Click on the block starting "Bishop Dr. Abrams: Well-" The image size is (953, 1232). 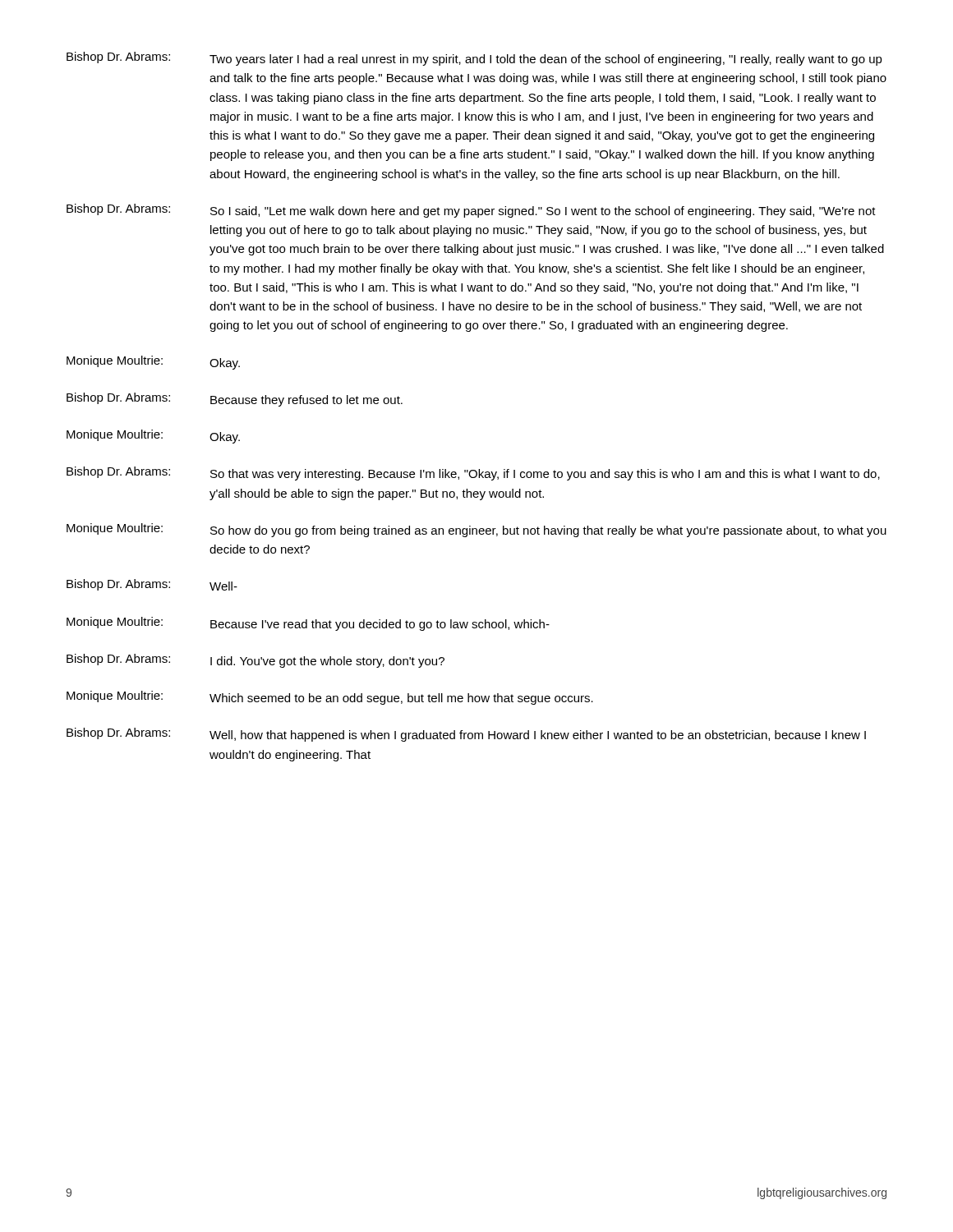[x=152, y=585]
